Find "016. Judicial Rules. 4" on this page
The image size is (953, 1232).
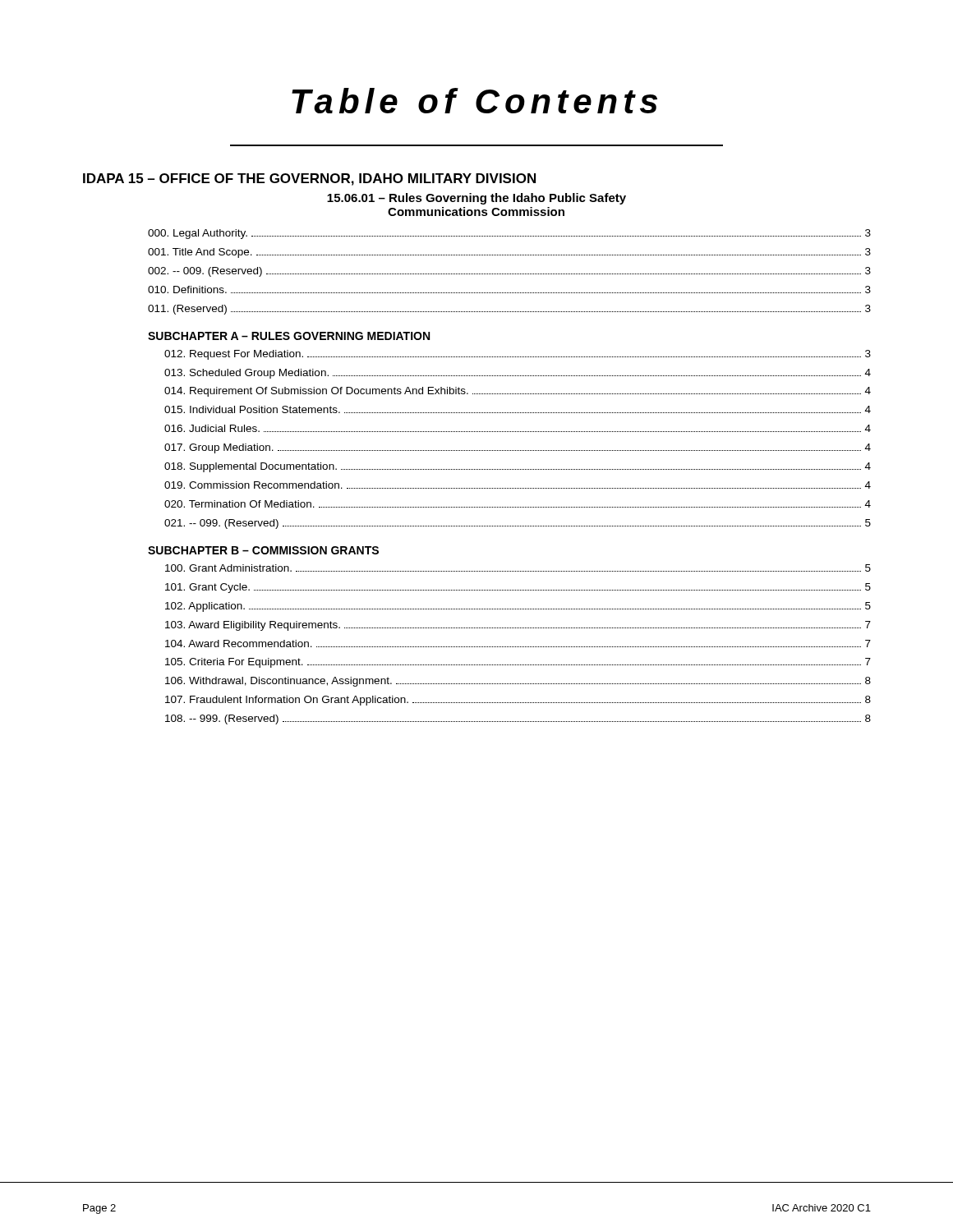pyautogui.click(x=518, y=429)
